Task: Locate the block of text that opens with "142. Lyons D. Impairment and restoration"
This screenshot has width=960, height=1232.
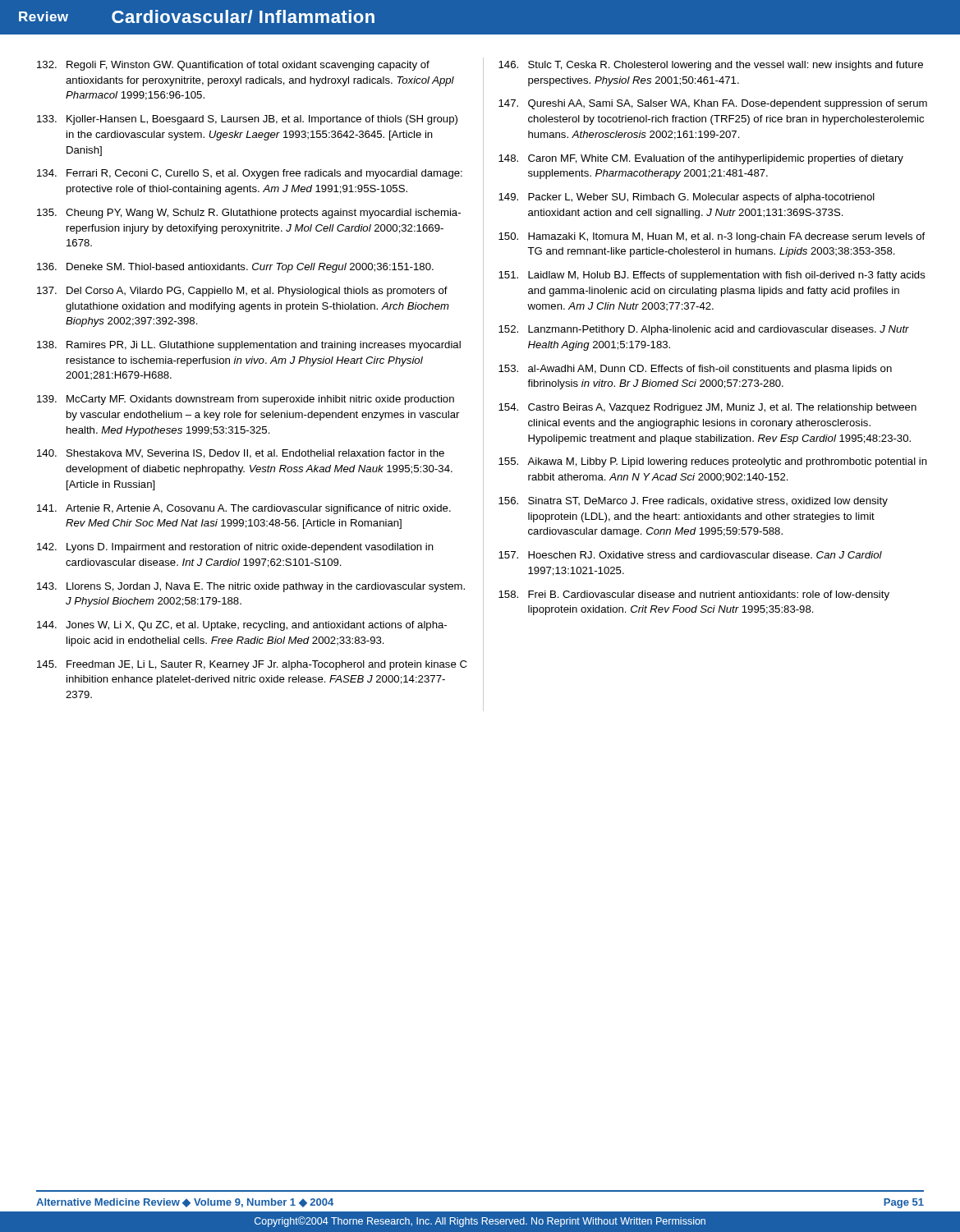Action: click(252, 555)
